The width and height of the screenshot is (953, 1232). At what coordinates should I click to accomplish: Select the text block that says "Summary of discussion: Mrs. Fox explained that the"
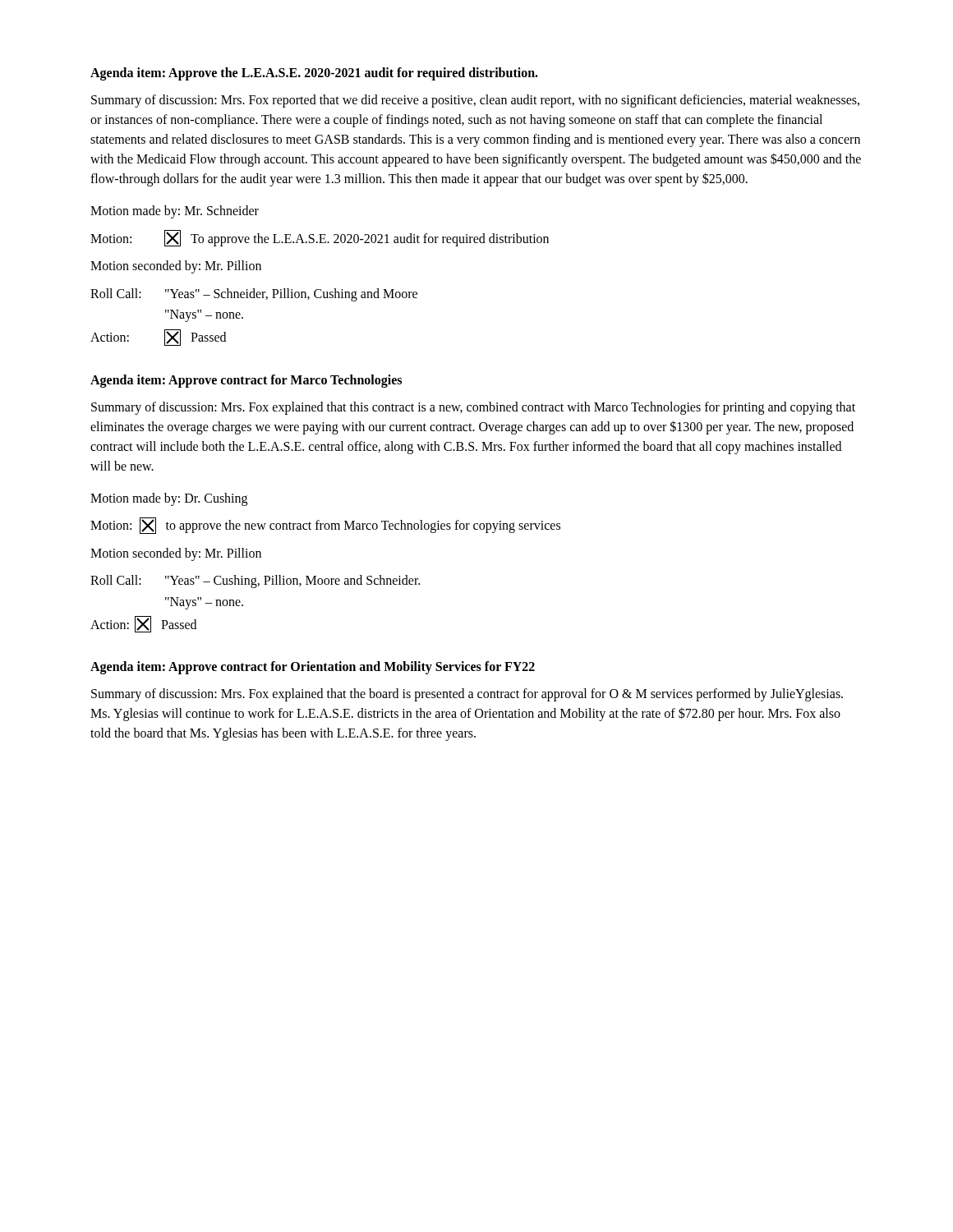467,713
